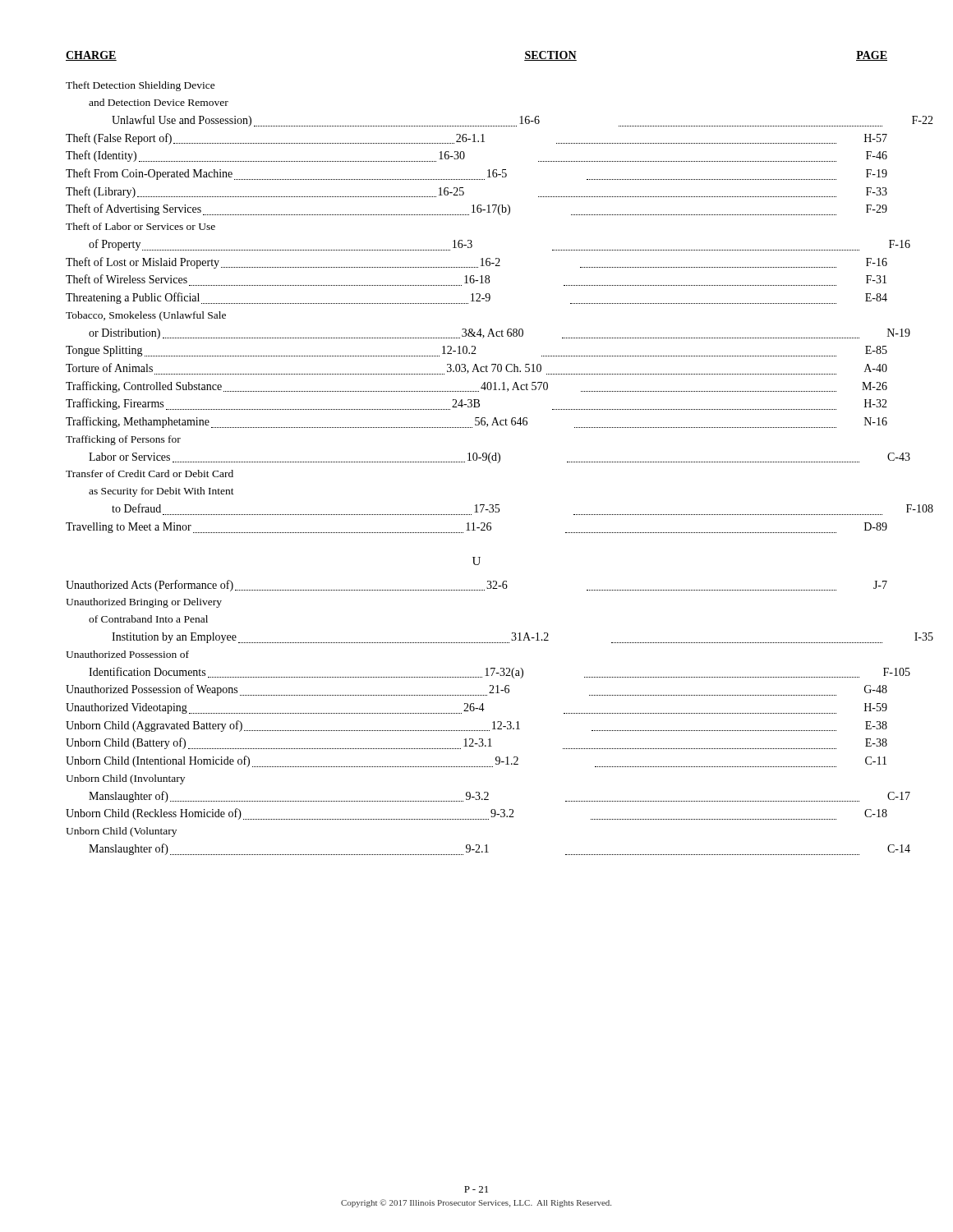Screen dimensions: 1232x953
Task: Point to the passage starting "Torture of Animals"
Action: 476,369
